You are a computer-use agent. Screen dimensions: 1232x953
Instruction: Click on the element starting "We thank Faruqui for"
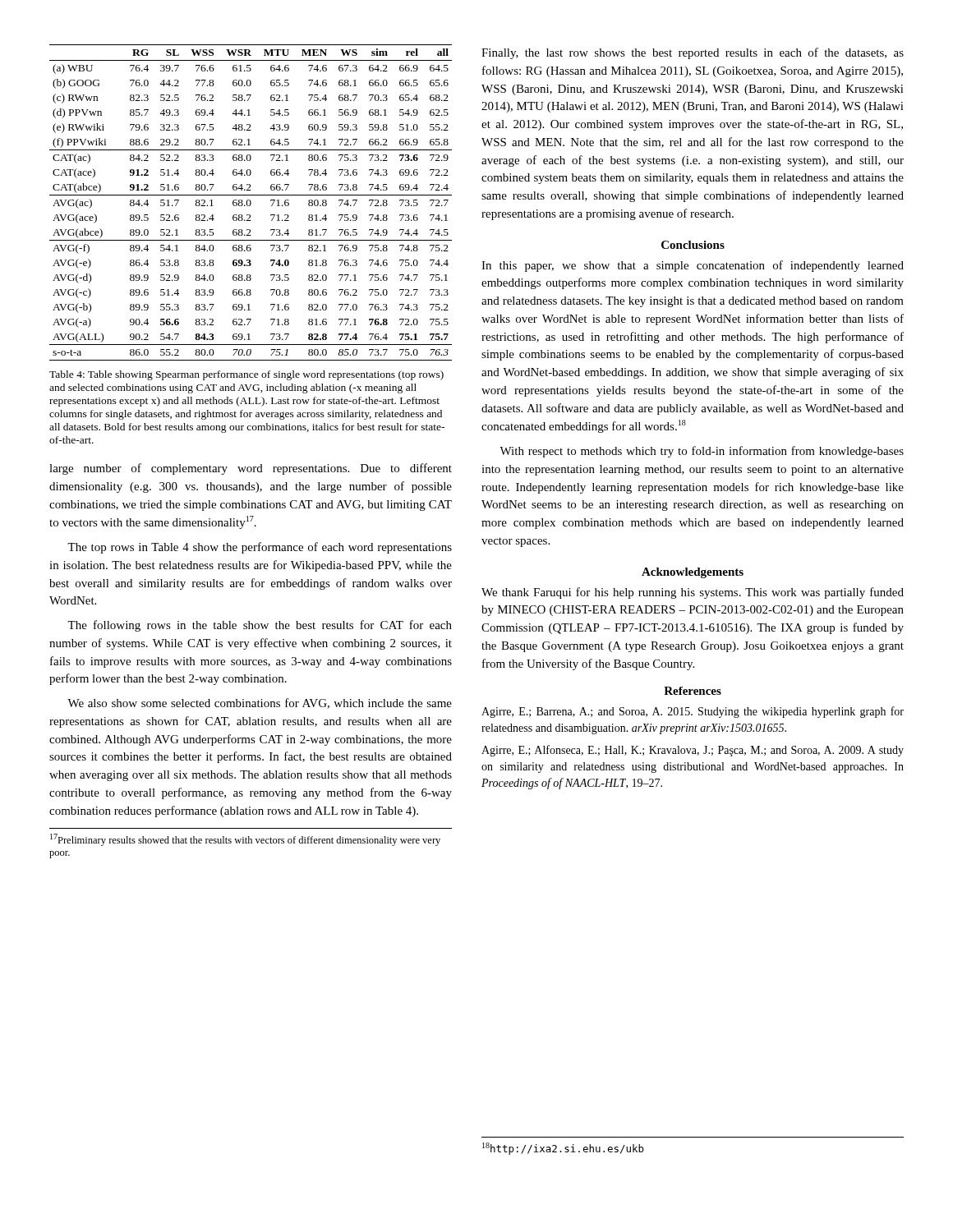coord(693,628)
